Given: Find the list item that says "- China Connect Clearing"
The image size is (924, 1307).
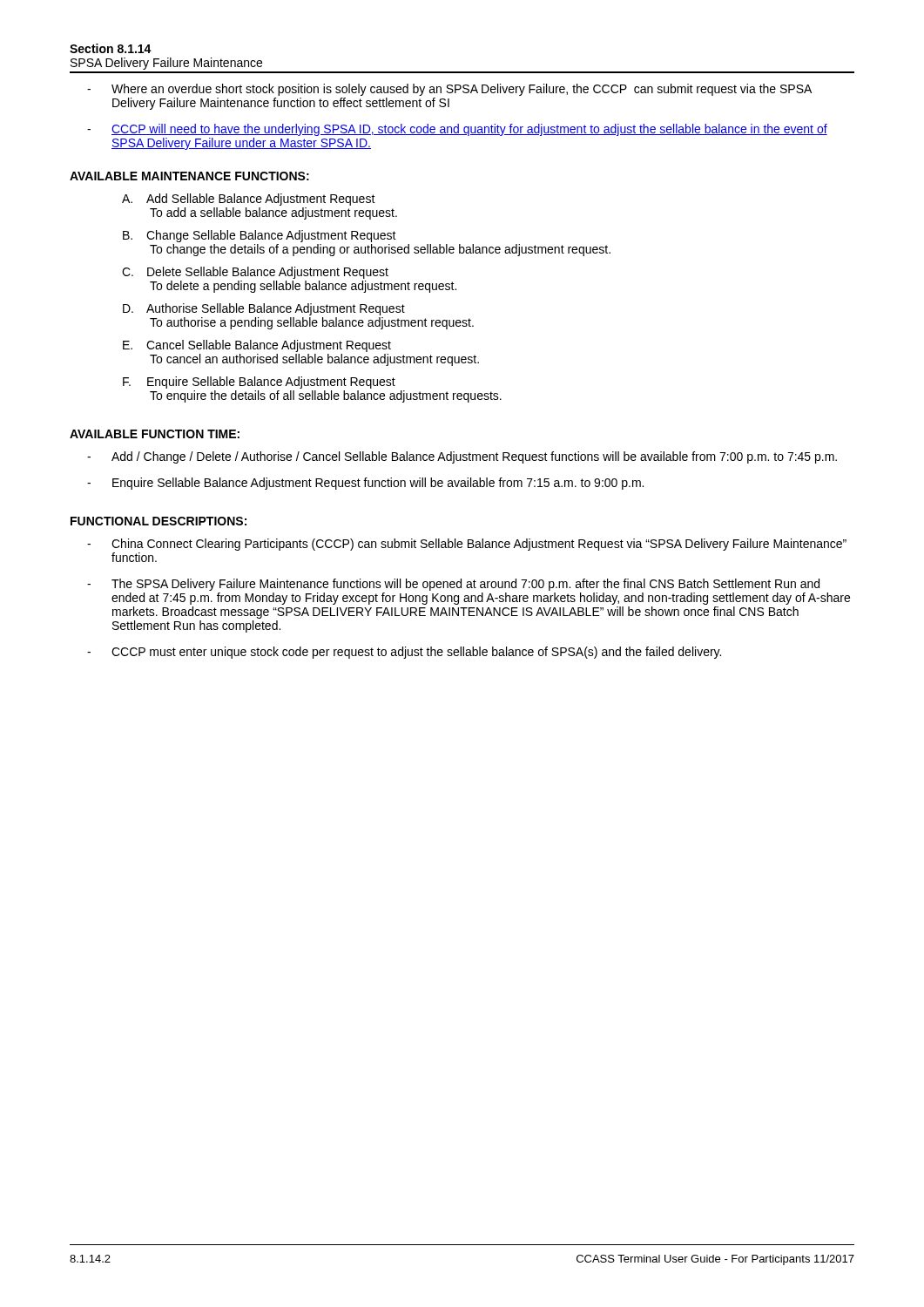Looking at the screenshot, I should tap(471, 551).
